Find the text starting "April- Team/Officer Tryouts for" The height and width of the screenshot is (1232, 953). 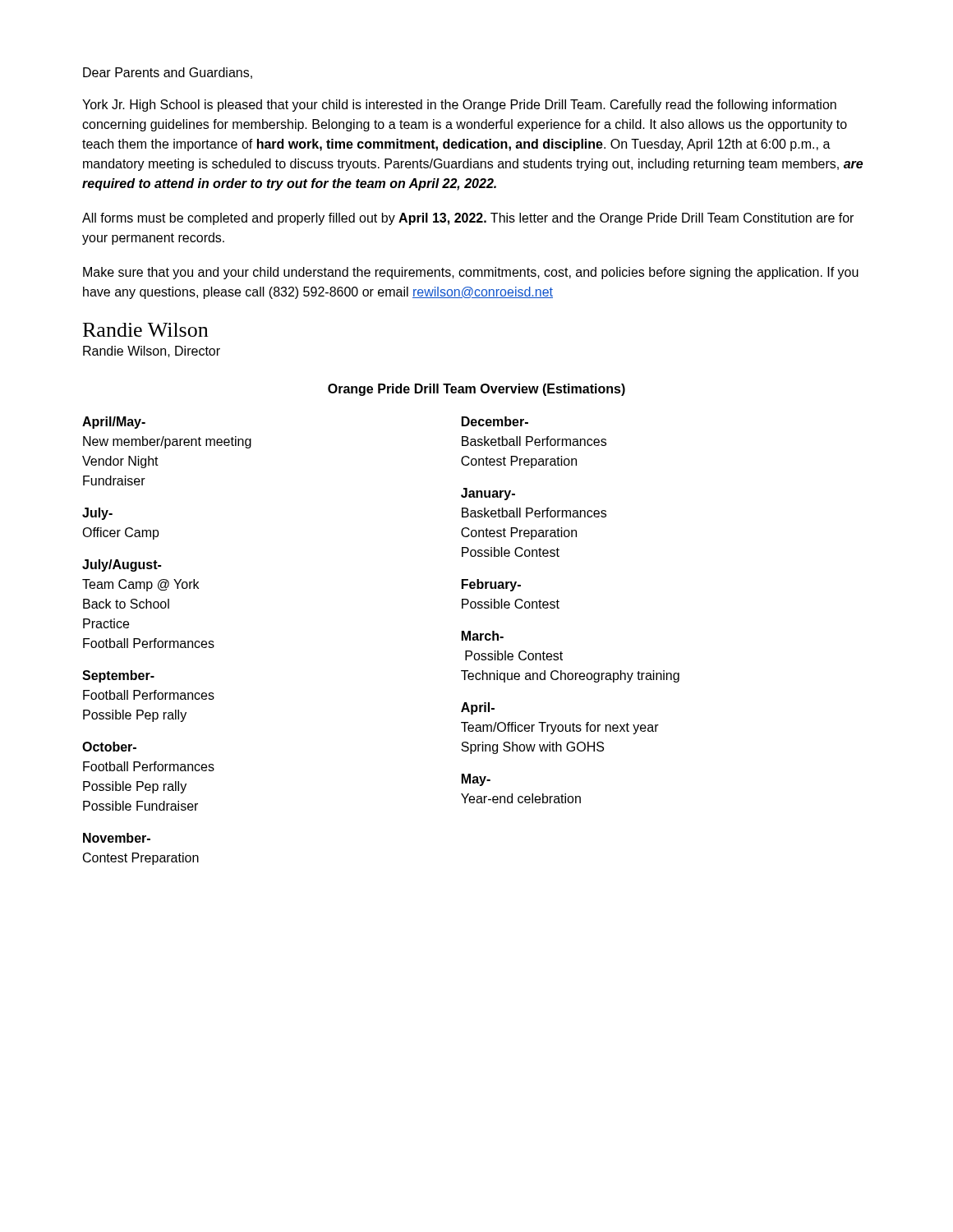click(666, 729)
